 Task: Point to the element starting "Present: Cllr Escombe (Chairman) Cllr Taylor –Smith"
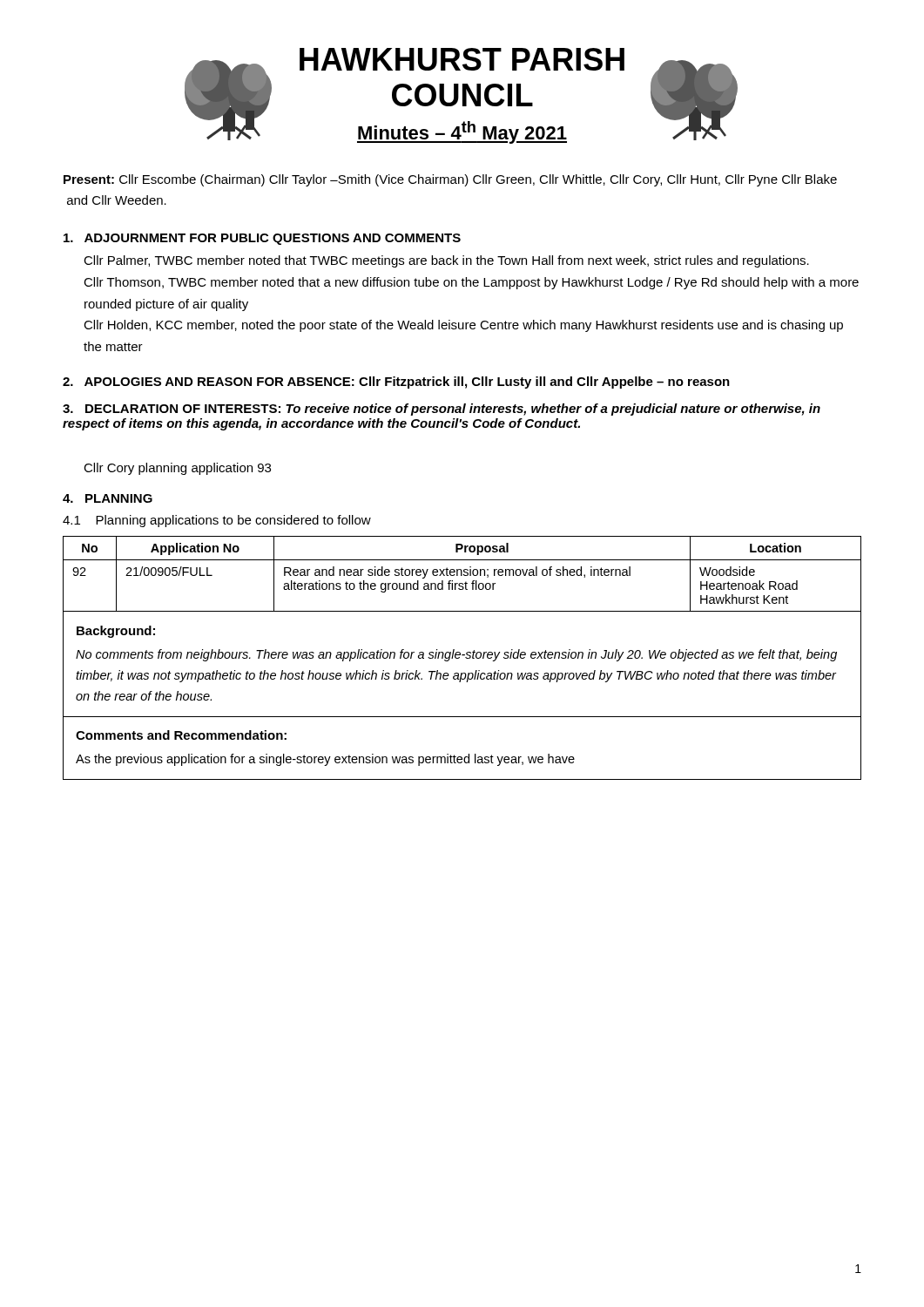[x=450, y=190]
